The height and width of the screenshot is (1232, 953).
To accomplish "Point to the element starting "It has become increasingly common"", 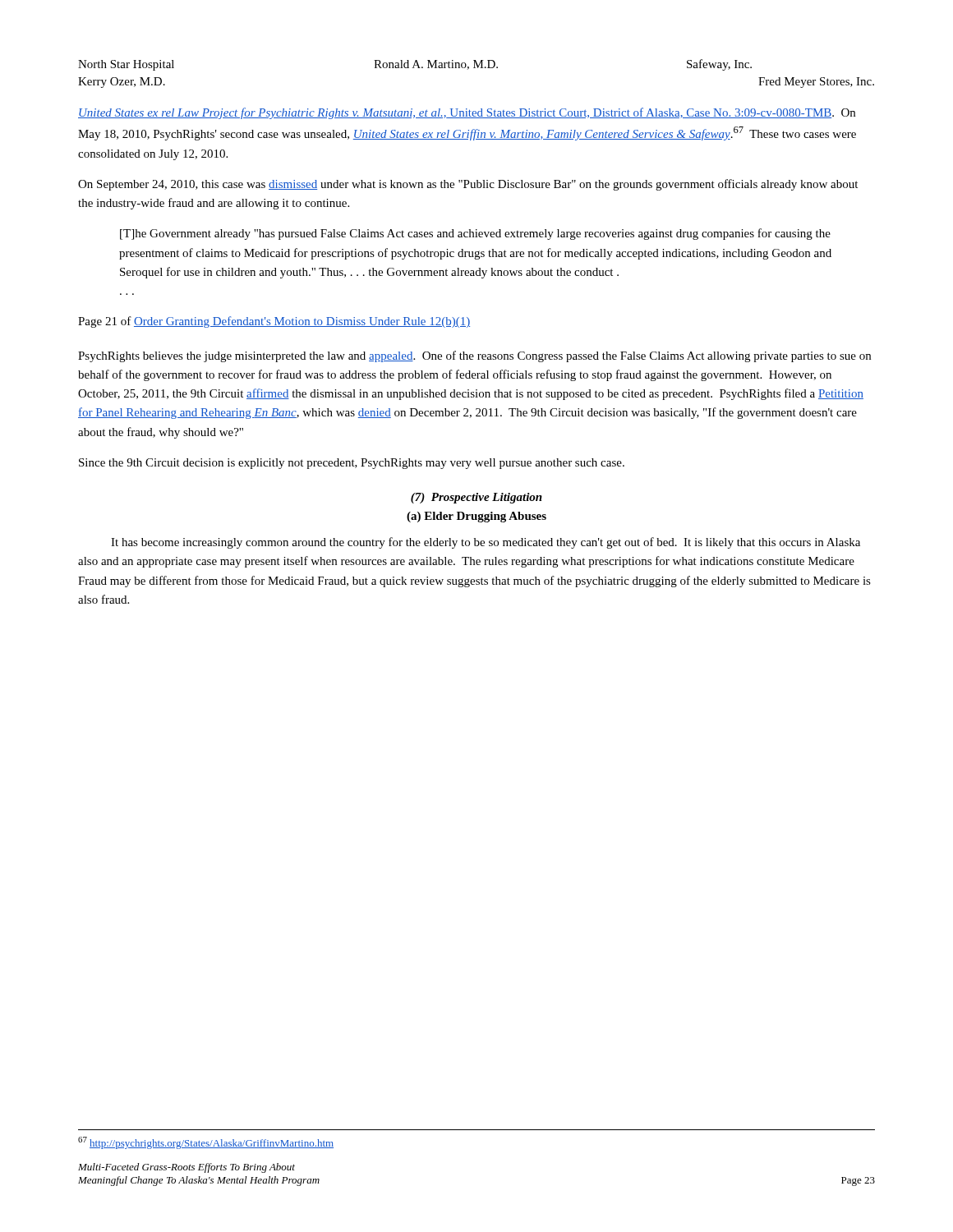I will tap(474, 571).
